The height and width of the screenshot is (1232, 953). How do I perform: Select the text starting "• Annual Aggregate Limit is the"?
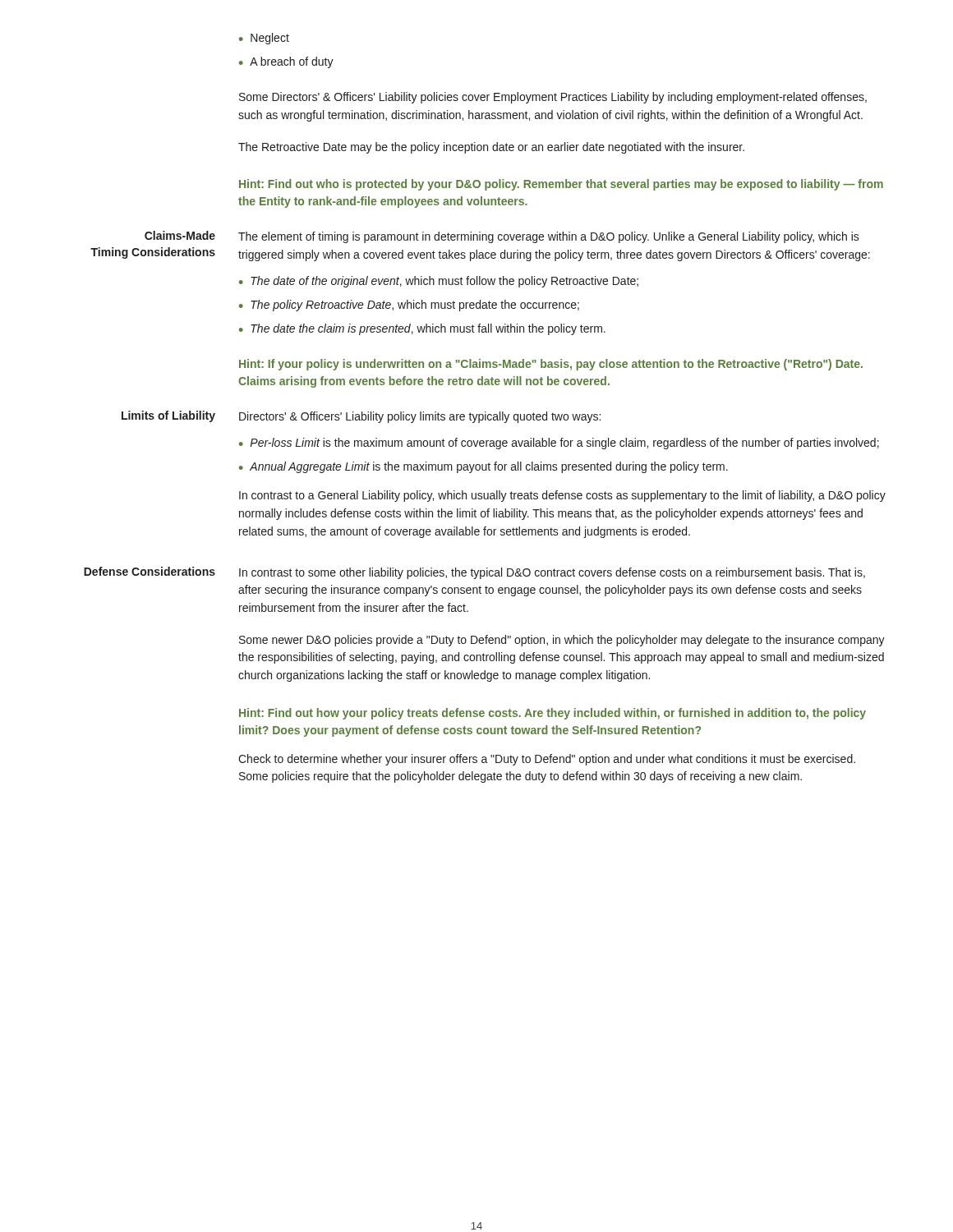tap(483, 469)
